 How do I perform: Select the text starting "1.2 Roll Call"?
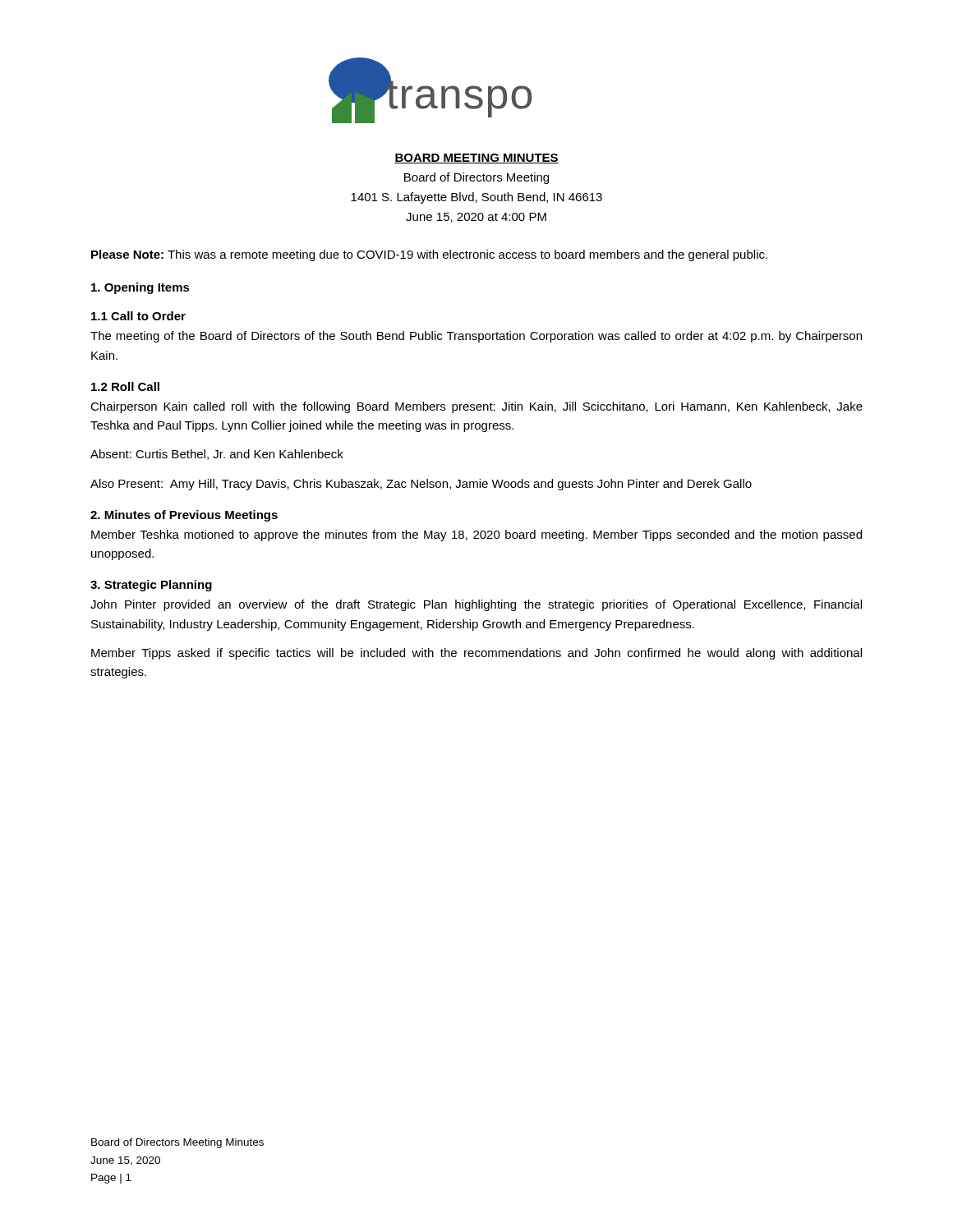(125, 386)
